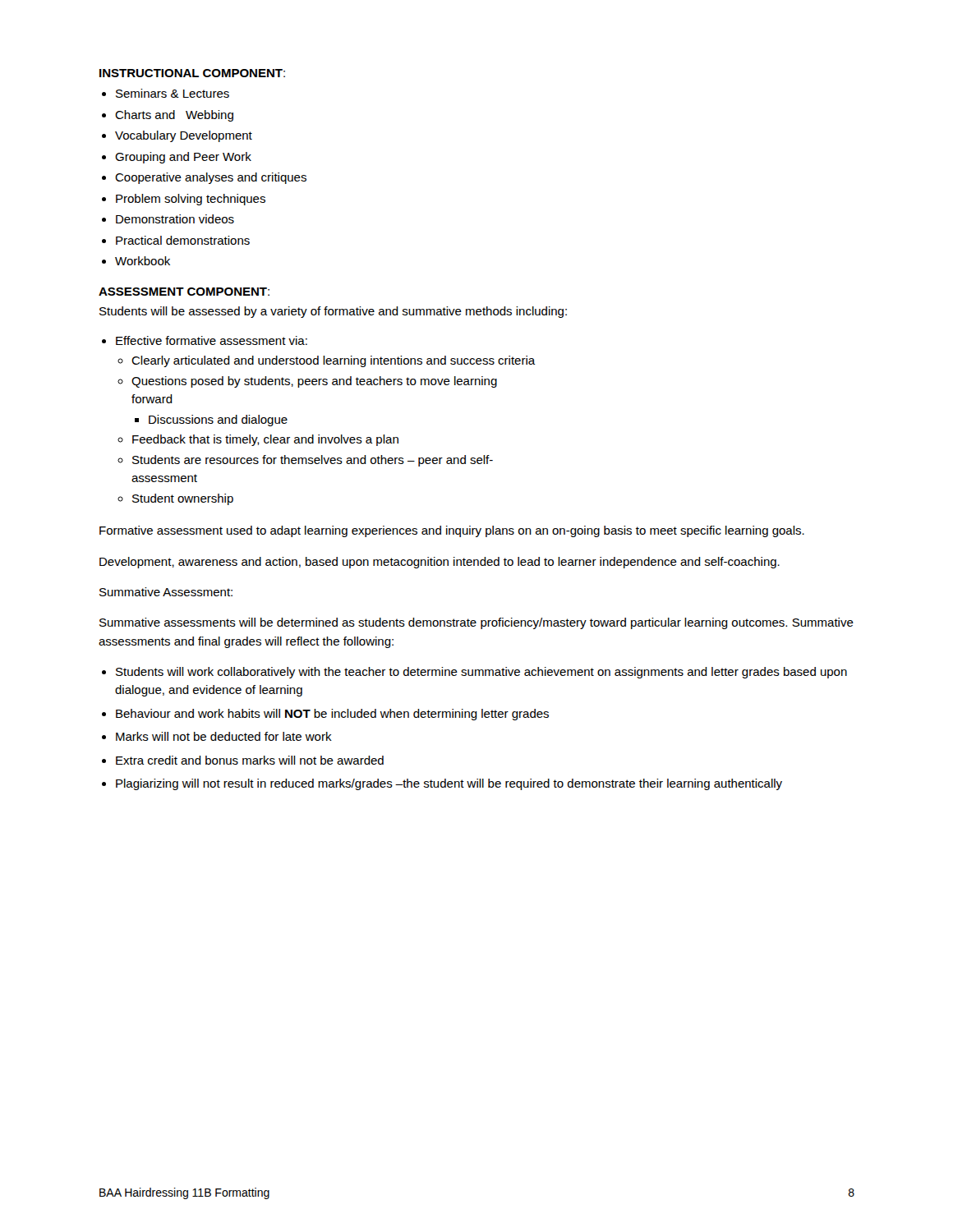Locate the text block that says "Students will be assessed by a variety of"
Viewport: 953px width, 1232px height.
[x=333, y=310]
